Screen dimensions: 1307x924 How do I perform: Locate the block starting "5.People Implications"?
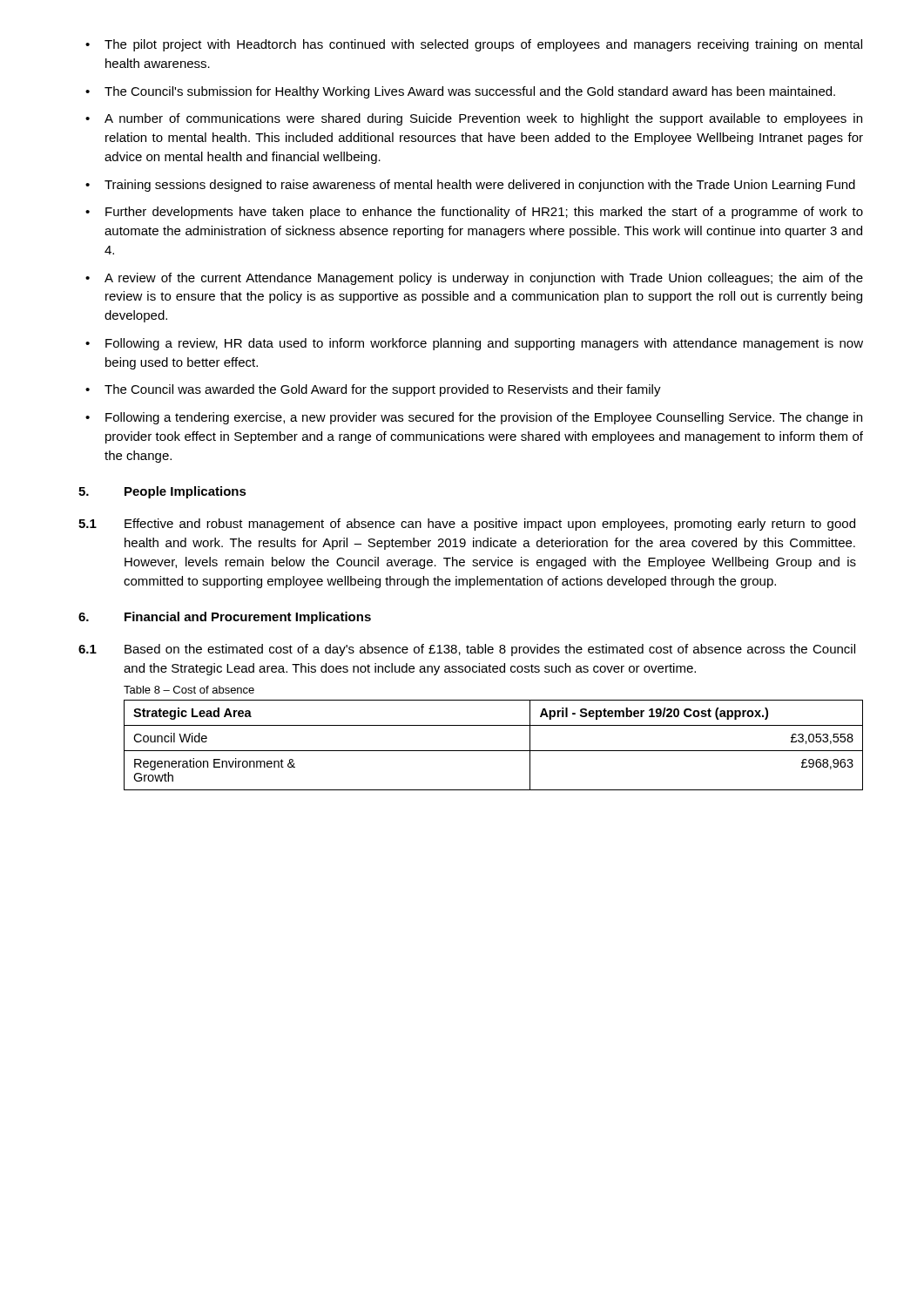162,491
